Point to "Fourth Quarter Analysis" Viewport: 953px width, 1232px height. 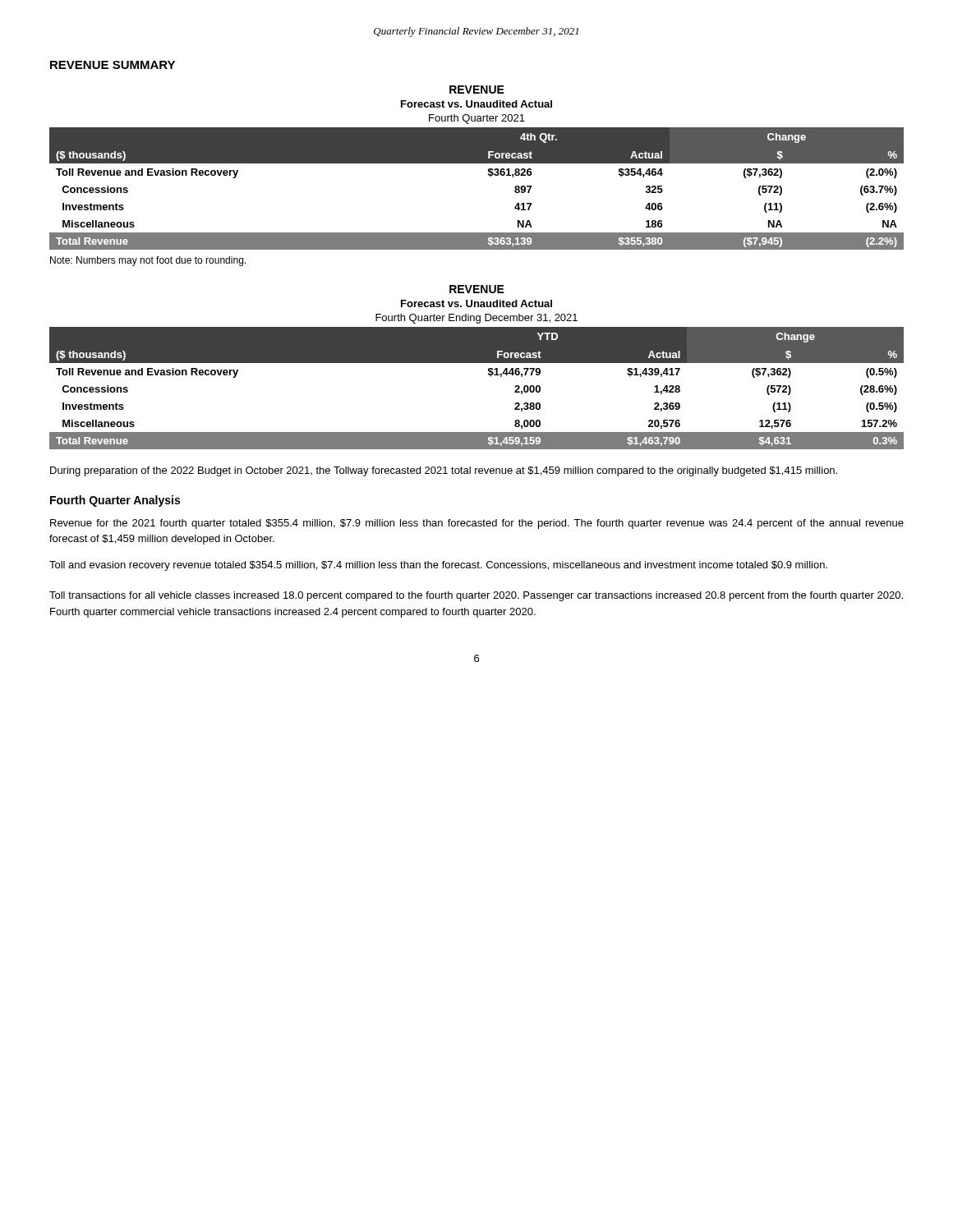click(115, 500)
